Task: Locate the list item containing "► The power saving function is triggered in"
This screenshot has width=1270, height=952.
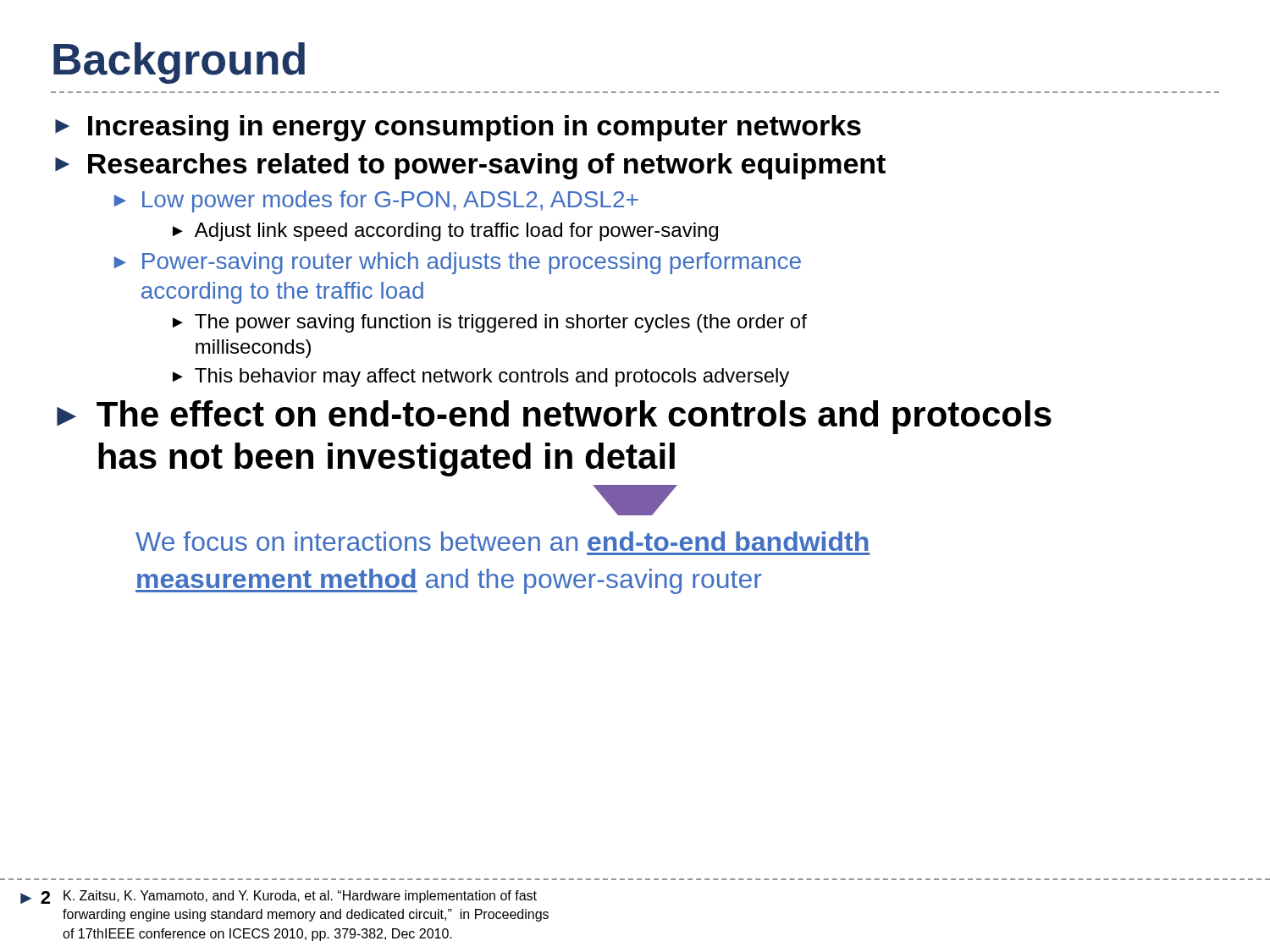Action: tap(488, 334)
